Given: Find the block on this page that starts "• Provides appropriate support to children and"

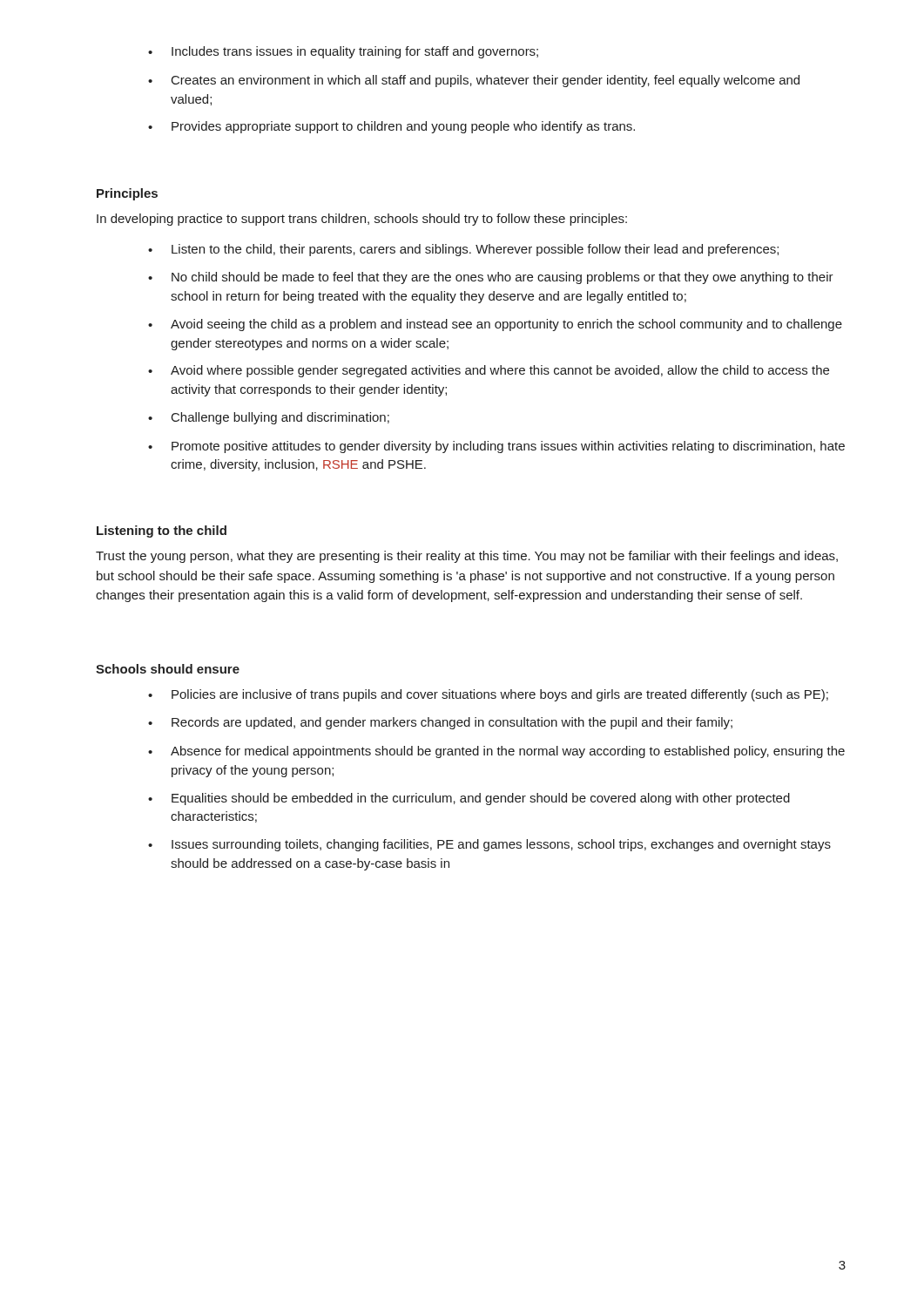Looking at the screenshot, I should click(392, 127).
